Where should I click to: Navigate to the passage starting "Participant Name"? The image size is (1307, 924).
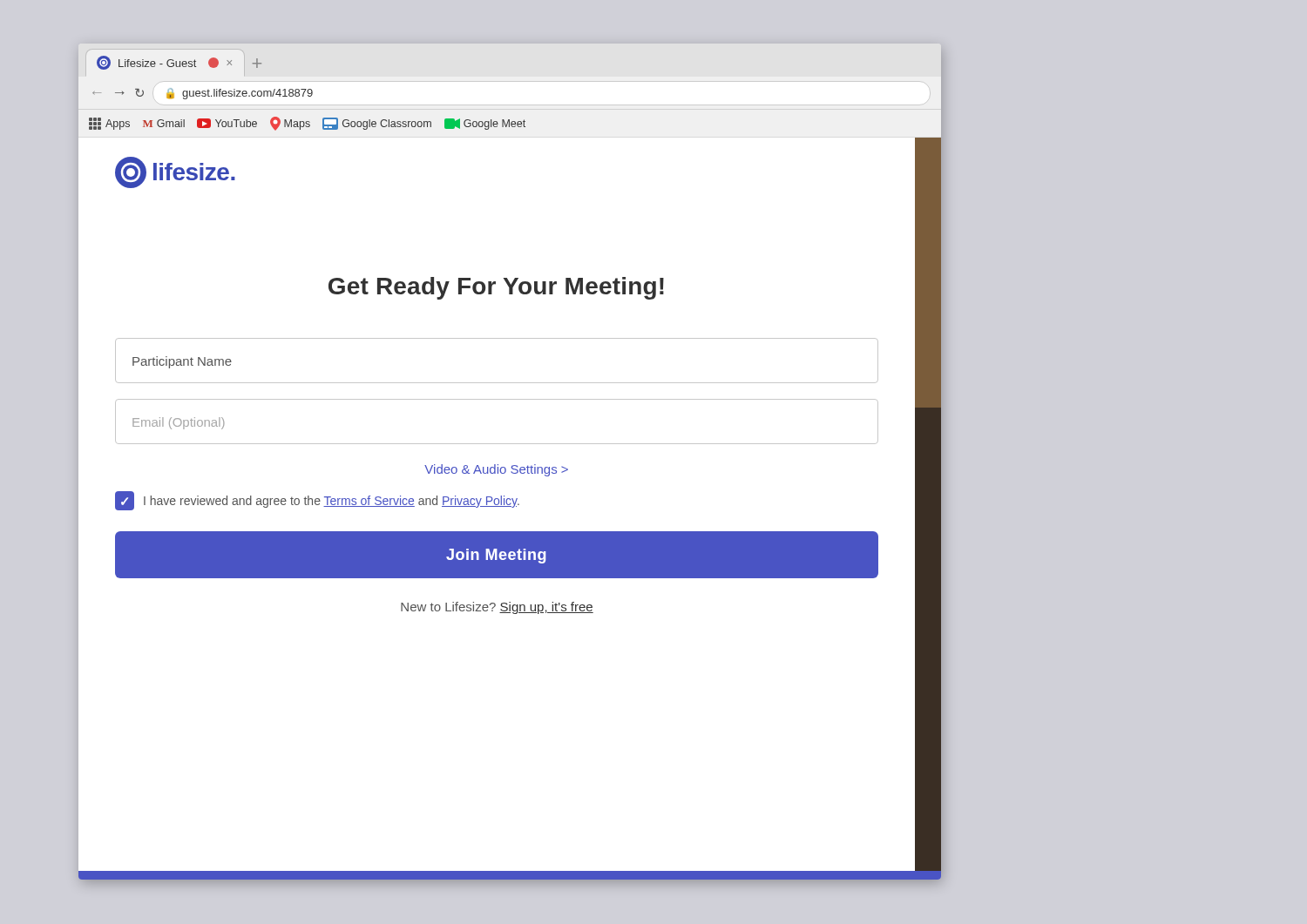pos(182,361)
